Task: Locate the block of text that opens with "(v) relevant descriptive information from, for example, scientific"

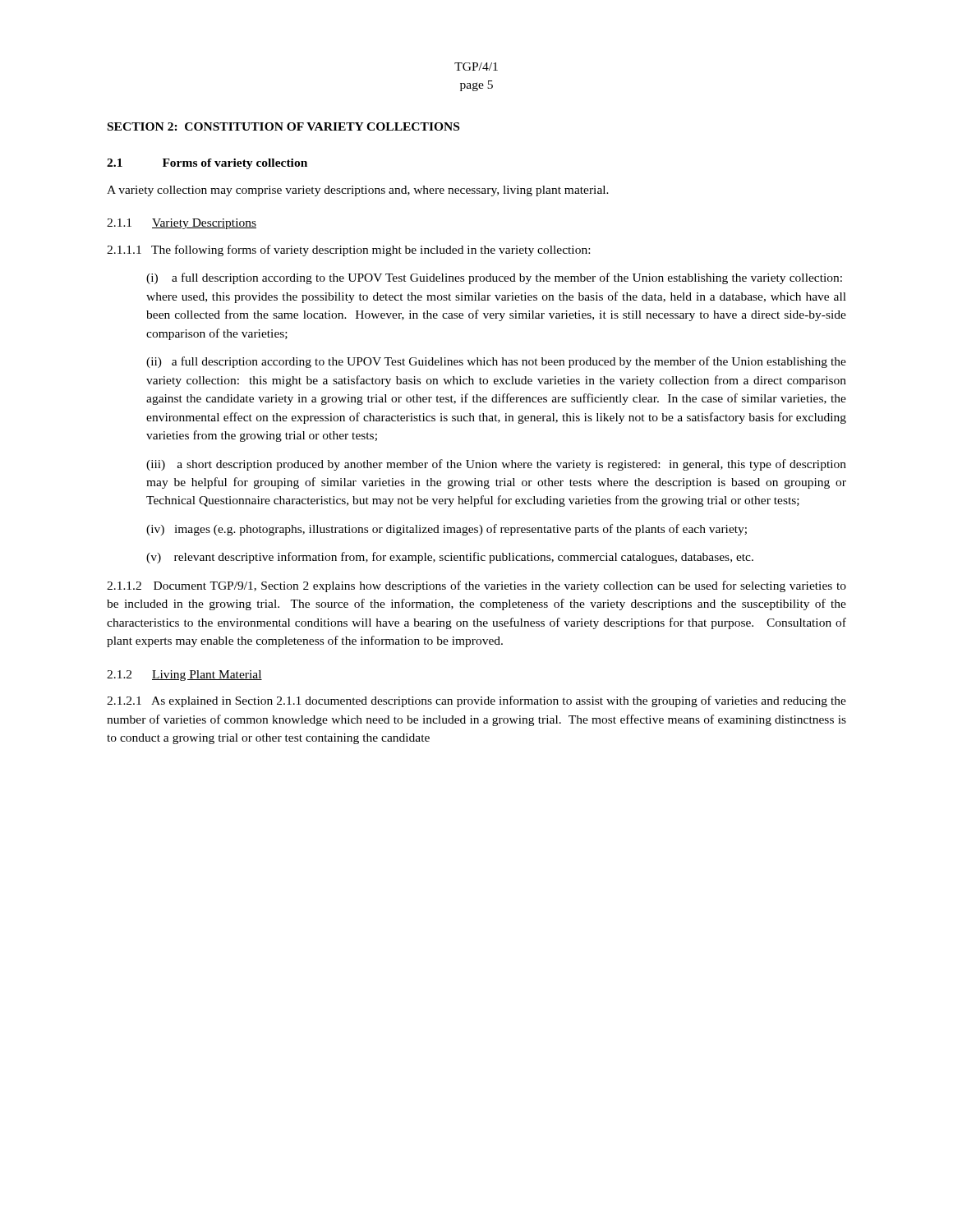Action: (x=450, y=557)
